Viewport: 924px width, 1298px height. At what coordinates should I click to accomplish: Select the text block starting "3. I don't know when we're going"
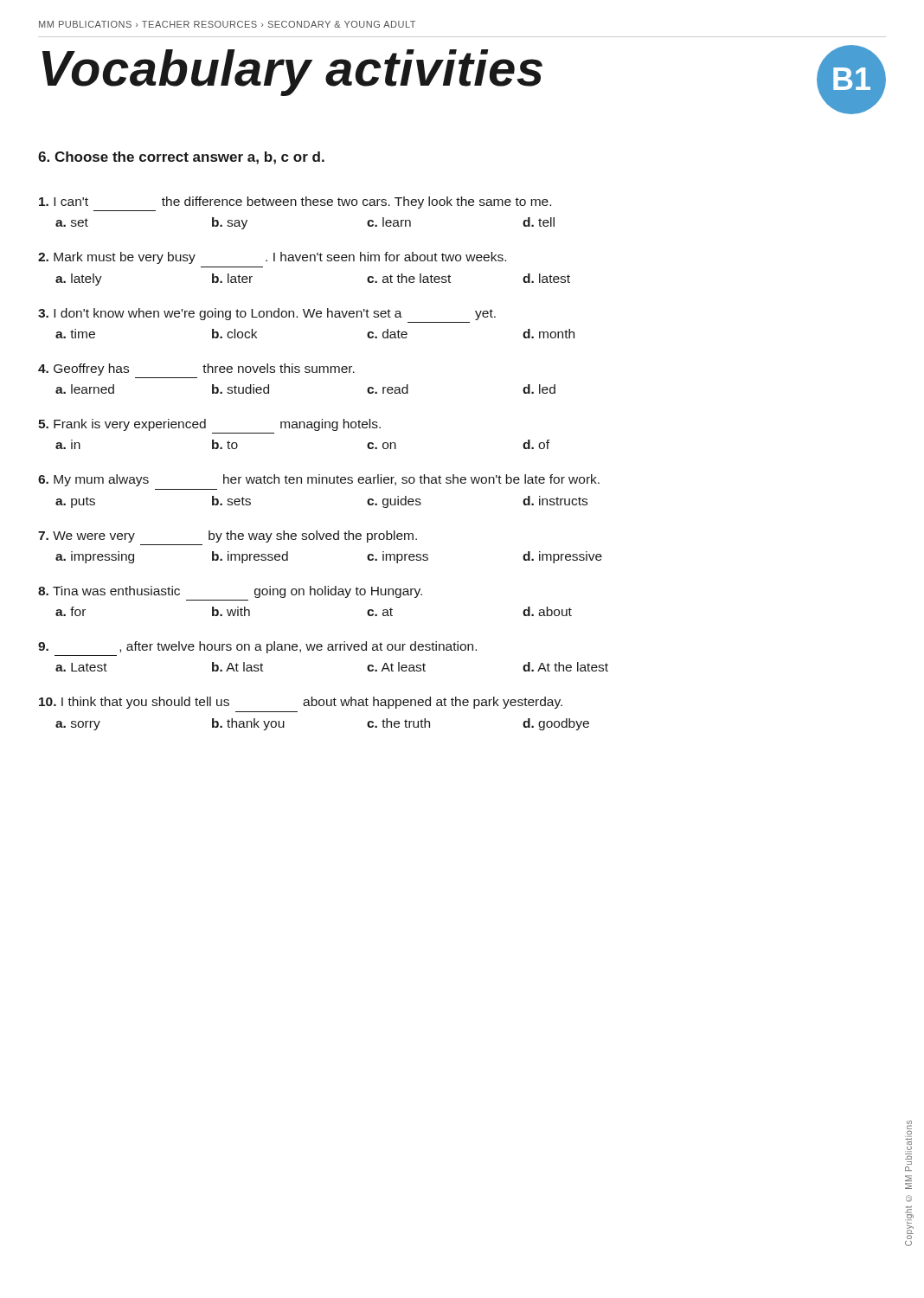[455, 322]
